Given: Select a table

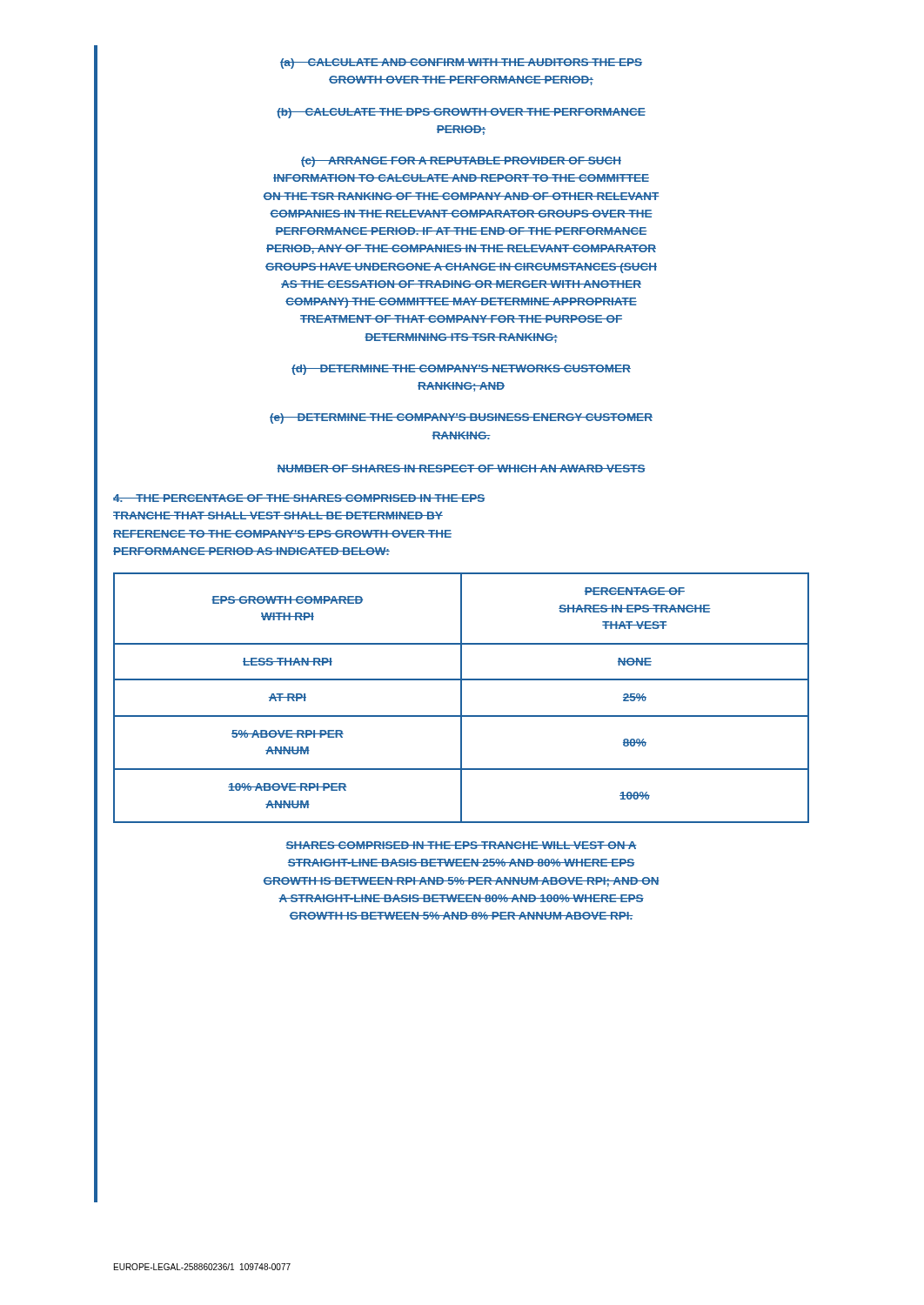Looking at the screenshot, I should (x=461, y=698).
